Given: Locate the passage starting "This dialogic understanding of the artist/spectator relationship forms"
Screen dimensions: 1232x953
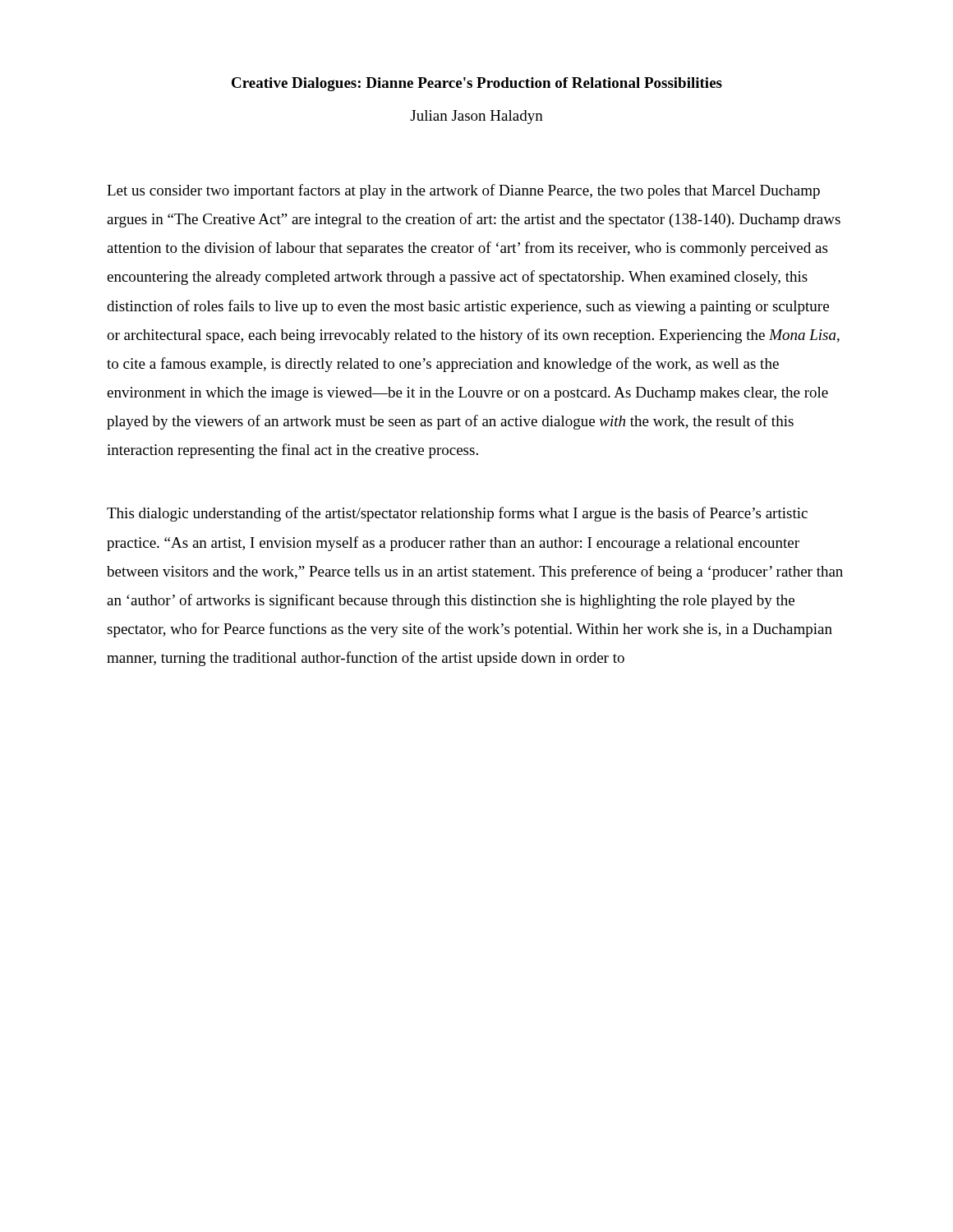Looking at the screenshot, I should pyautogui.click(x=475, y=585).
